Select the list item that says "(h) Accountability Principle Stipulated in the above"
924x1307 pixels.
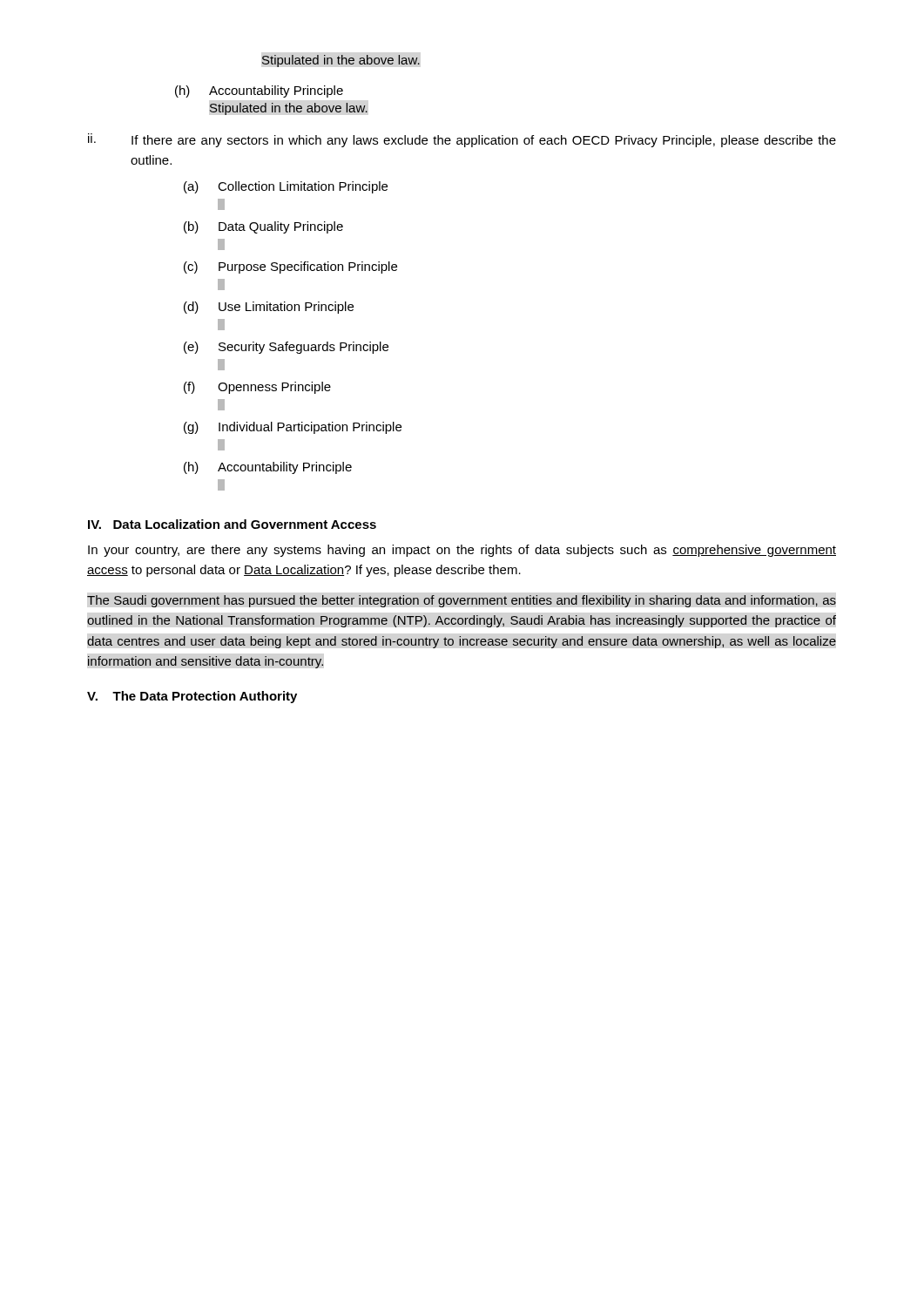click(259, 91)
